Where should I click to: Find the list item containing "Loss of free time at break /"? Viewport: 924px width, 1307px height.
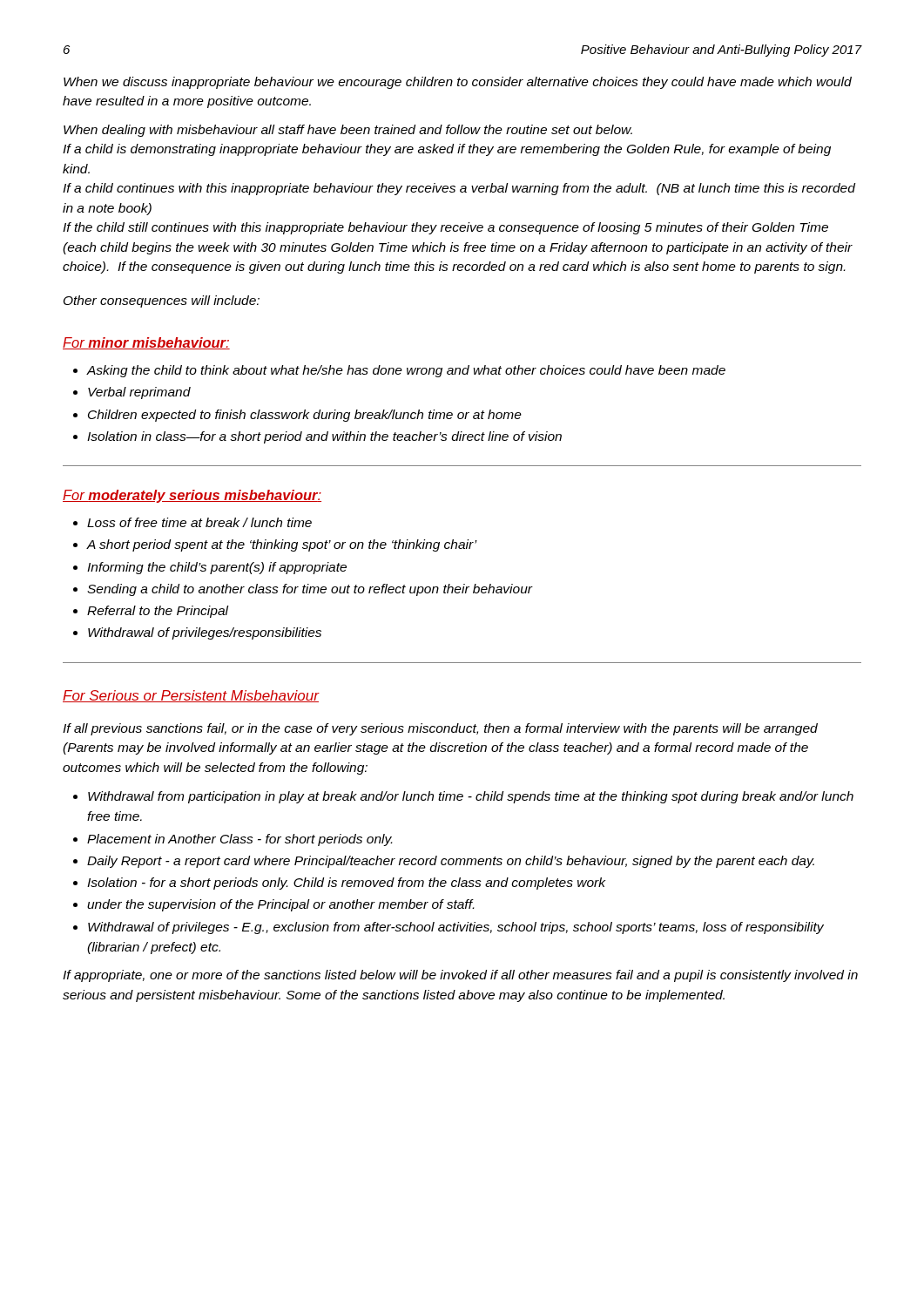(x=462, y=578)
